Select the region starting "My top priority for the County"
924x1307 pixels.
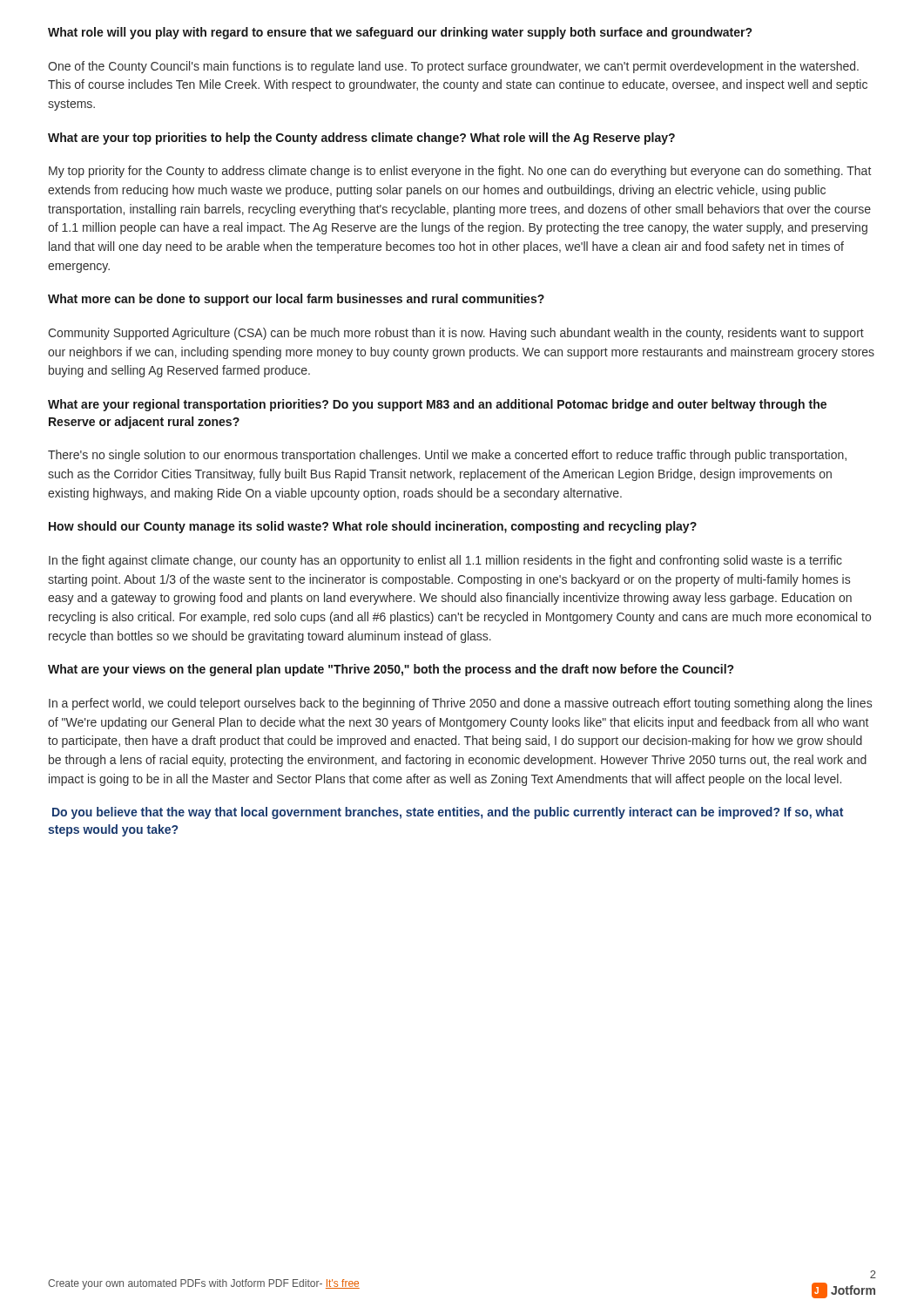tap(462, 219)
